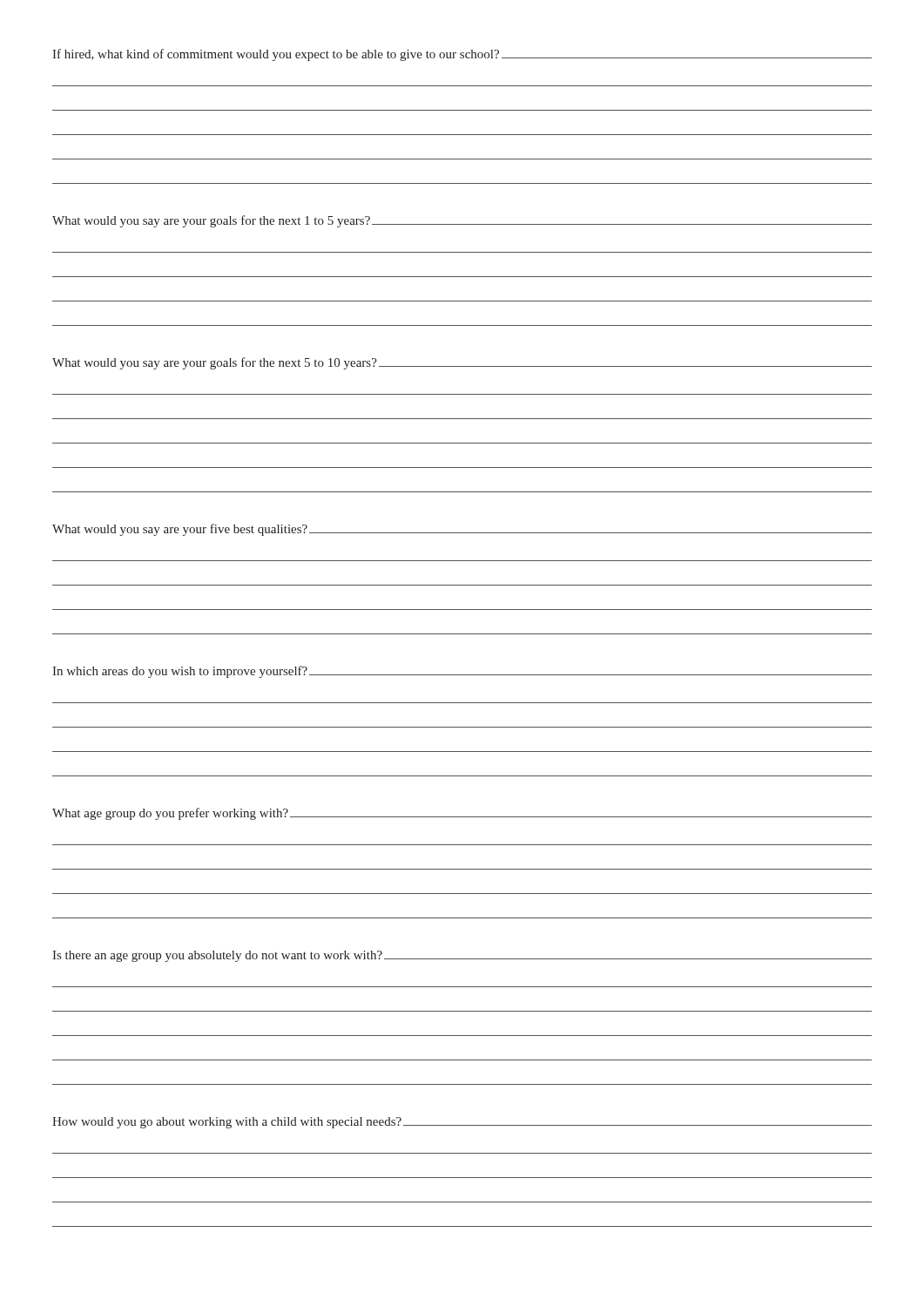The image size is (924, 1307).
Task: Select the text block starting "What would you say are your five"
Action: 462,575
